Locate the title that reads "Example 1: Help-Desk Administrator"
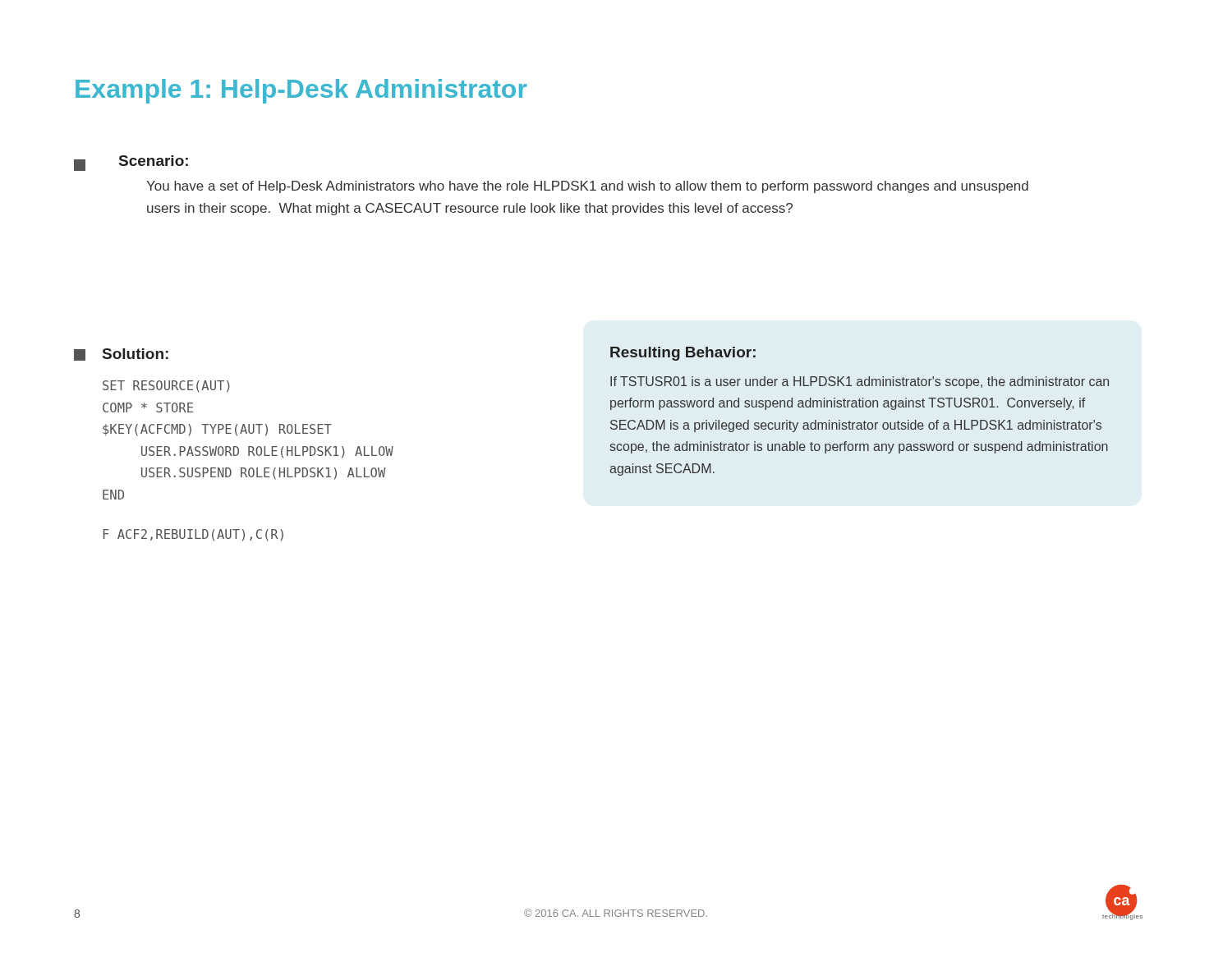 click(301, 91)
